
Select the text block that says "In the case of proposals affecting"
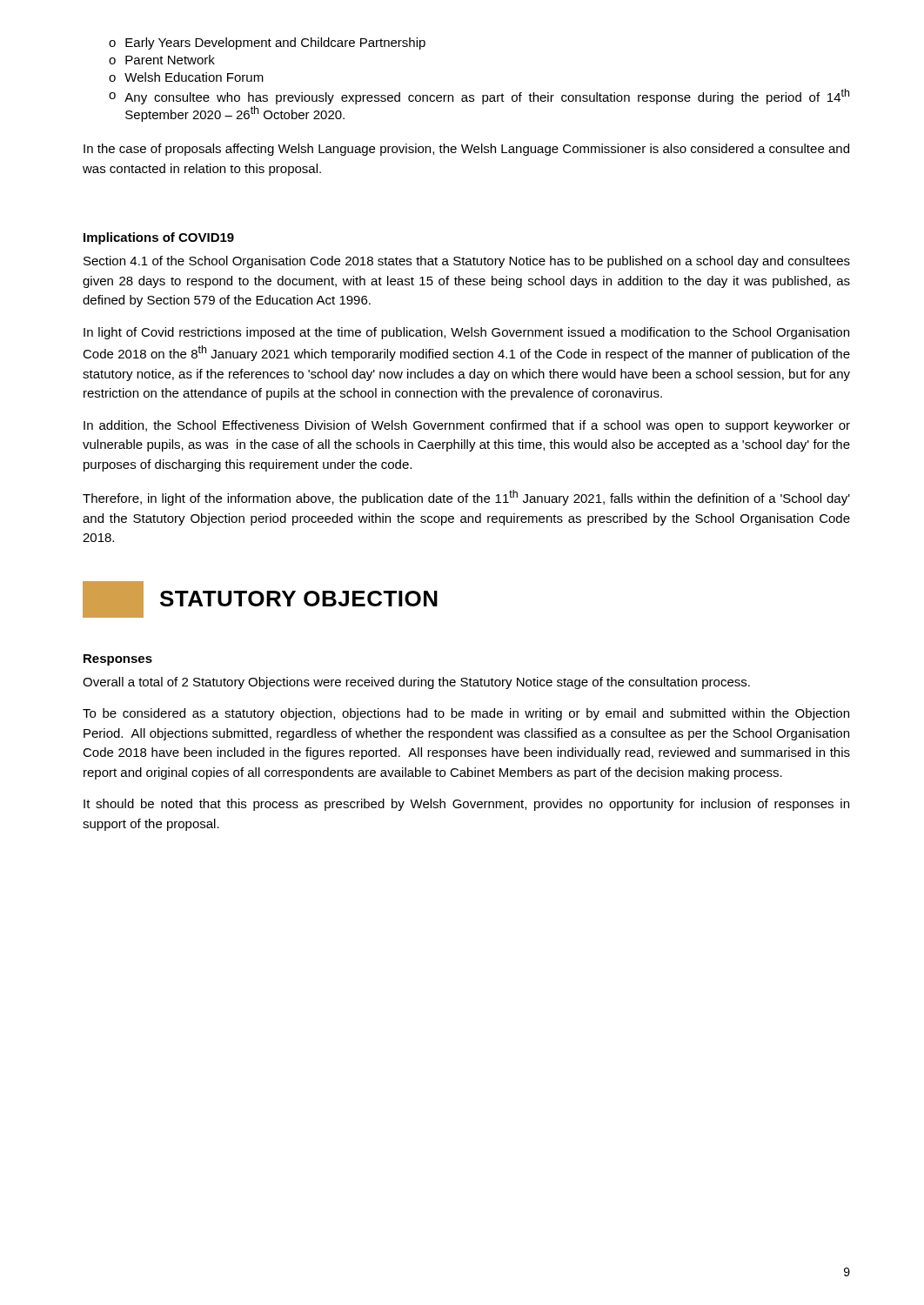pos(466,158)
